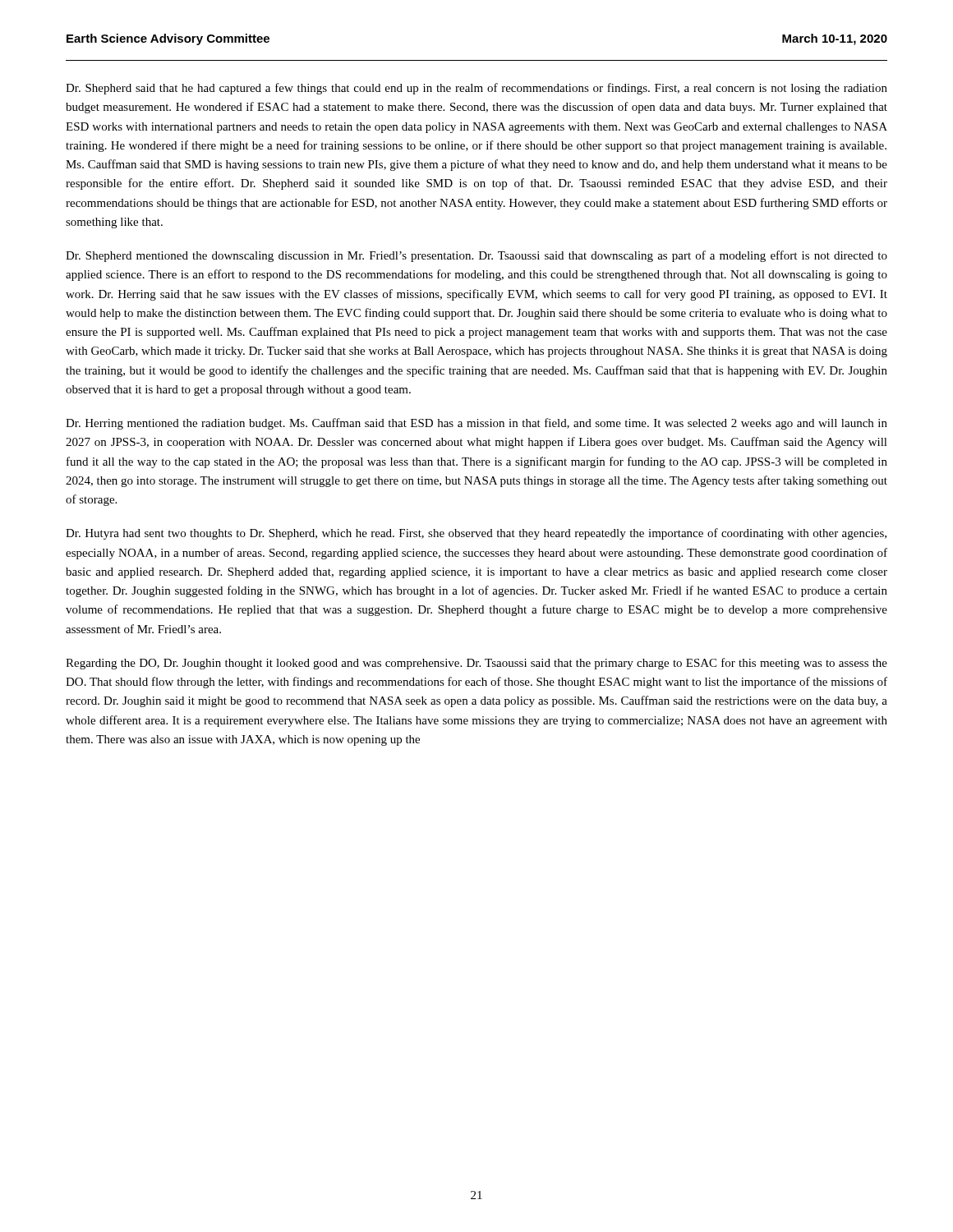
Task: Point to the block beginning "Dr. Hutyra had sent two thoughts to Dr."
Action: (x=476, y=581)
